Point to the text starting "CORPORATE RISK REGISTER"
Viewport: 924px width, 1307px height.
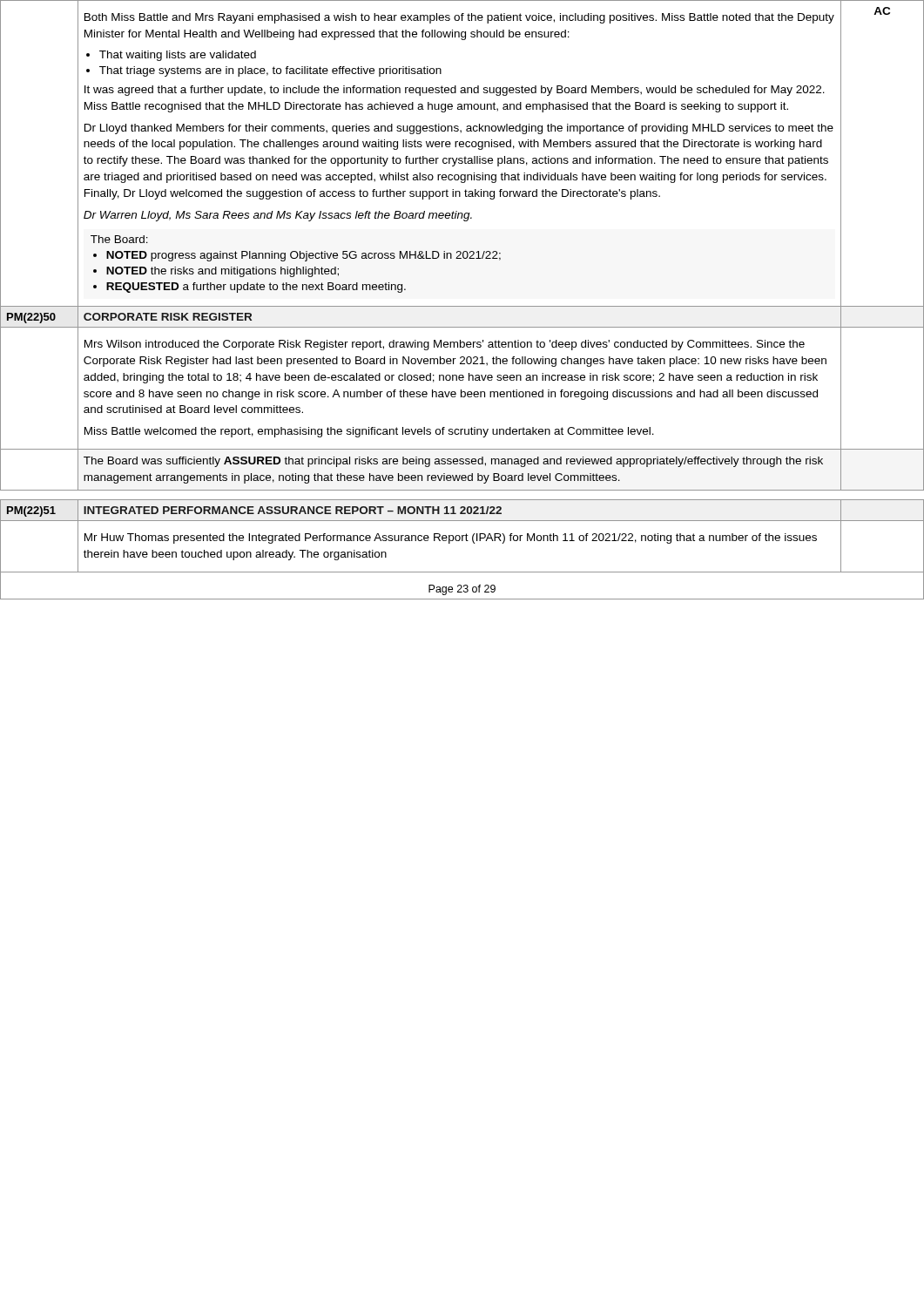tap(168, 317)
